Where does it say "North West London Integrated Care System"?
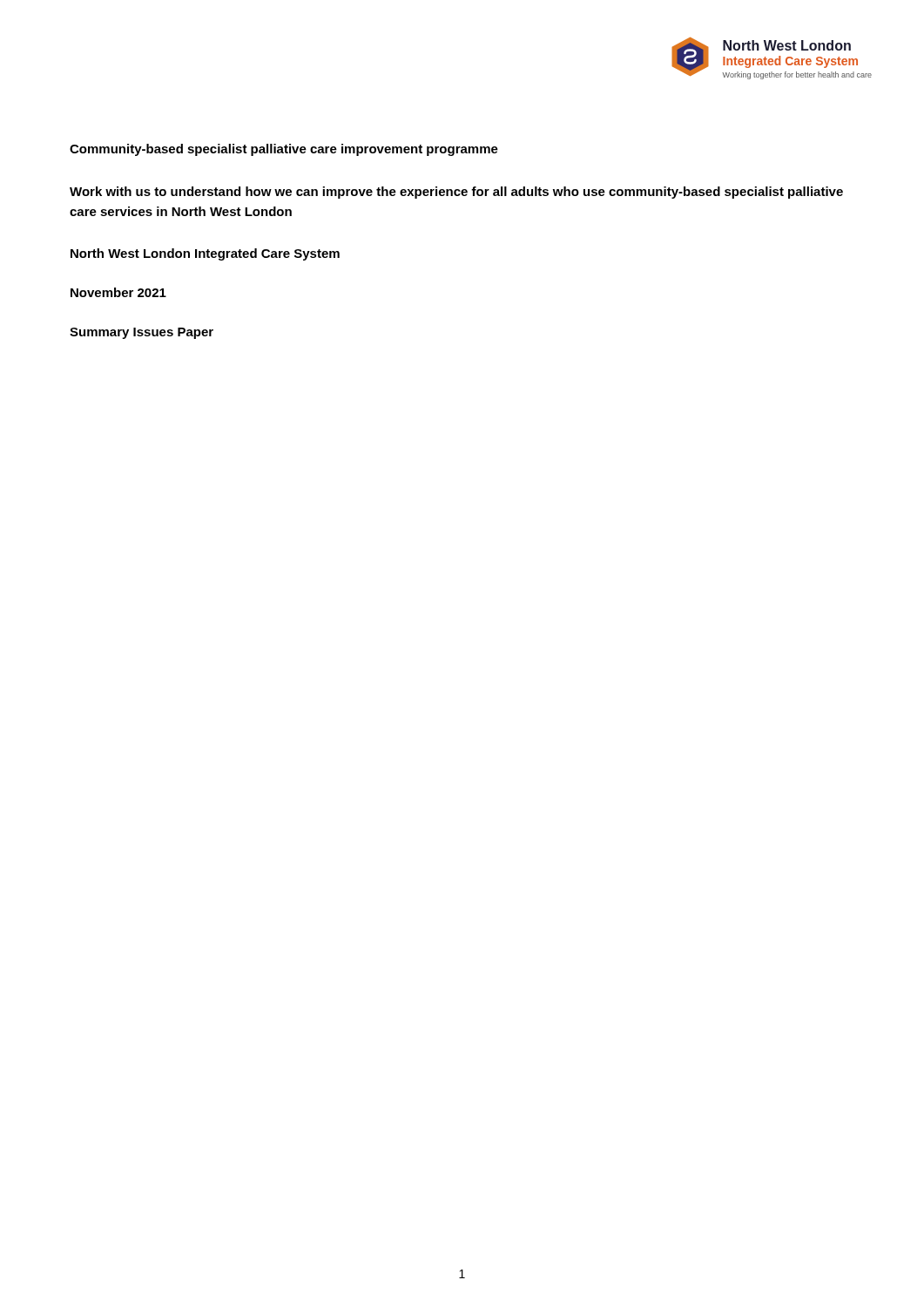The width and height of the screenshot is (924, 1307). 205,254
